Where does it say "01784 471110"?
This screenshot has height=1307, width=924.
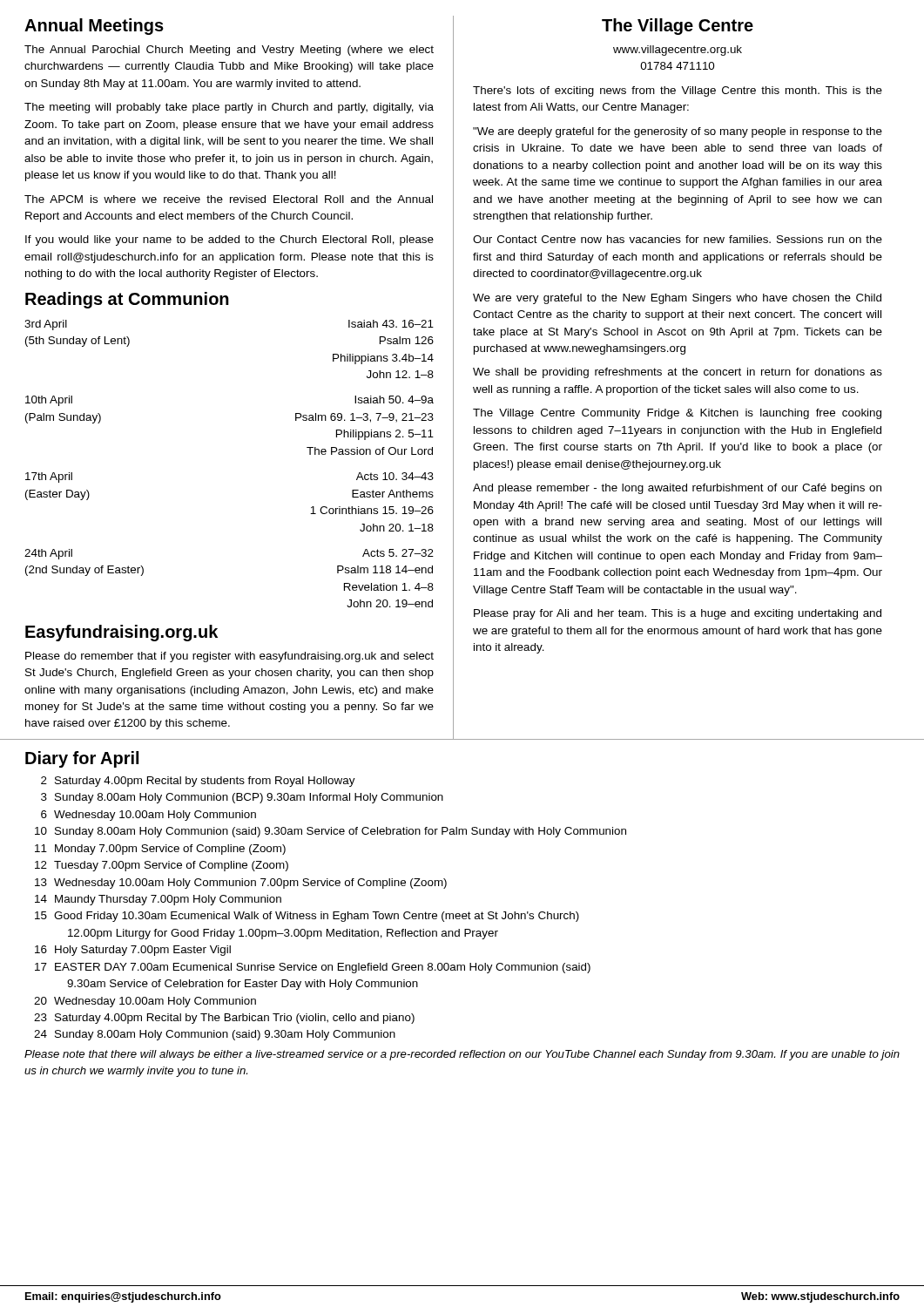pos(678,66)
